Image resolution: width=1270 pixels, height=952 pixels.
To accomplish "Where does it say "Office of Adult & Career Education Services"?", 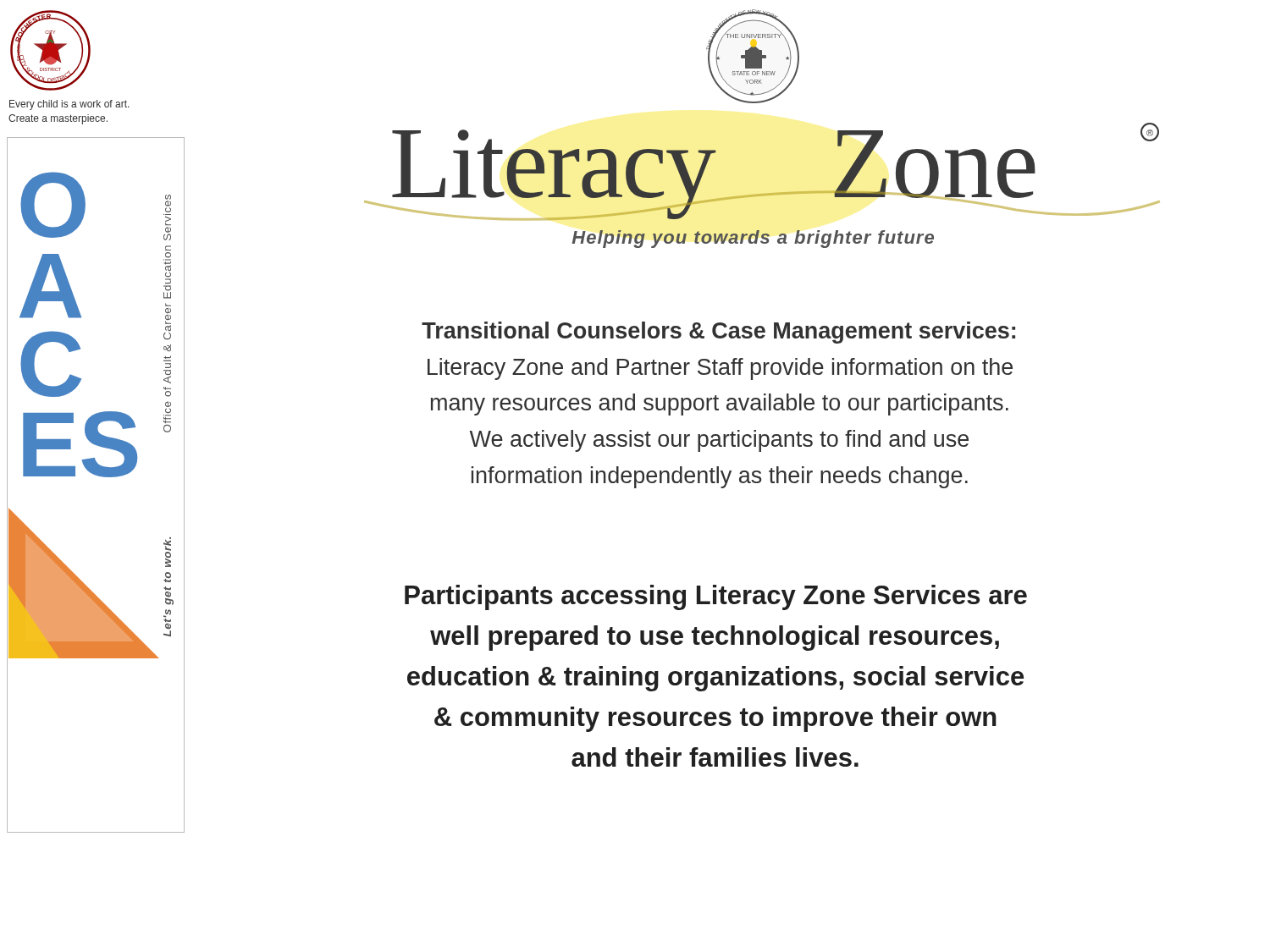I will pyautogui.click(x=167, y=313).
